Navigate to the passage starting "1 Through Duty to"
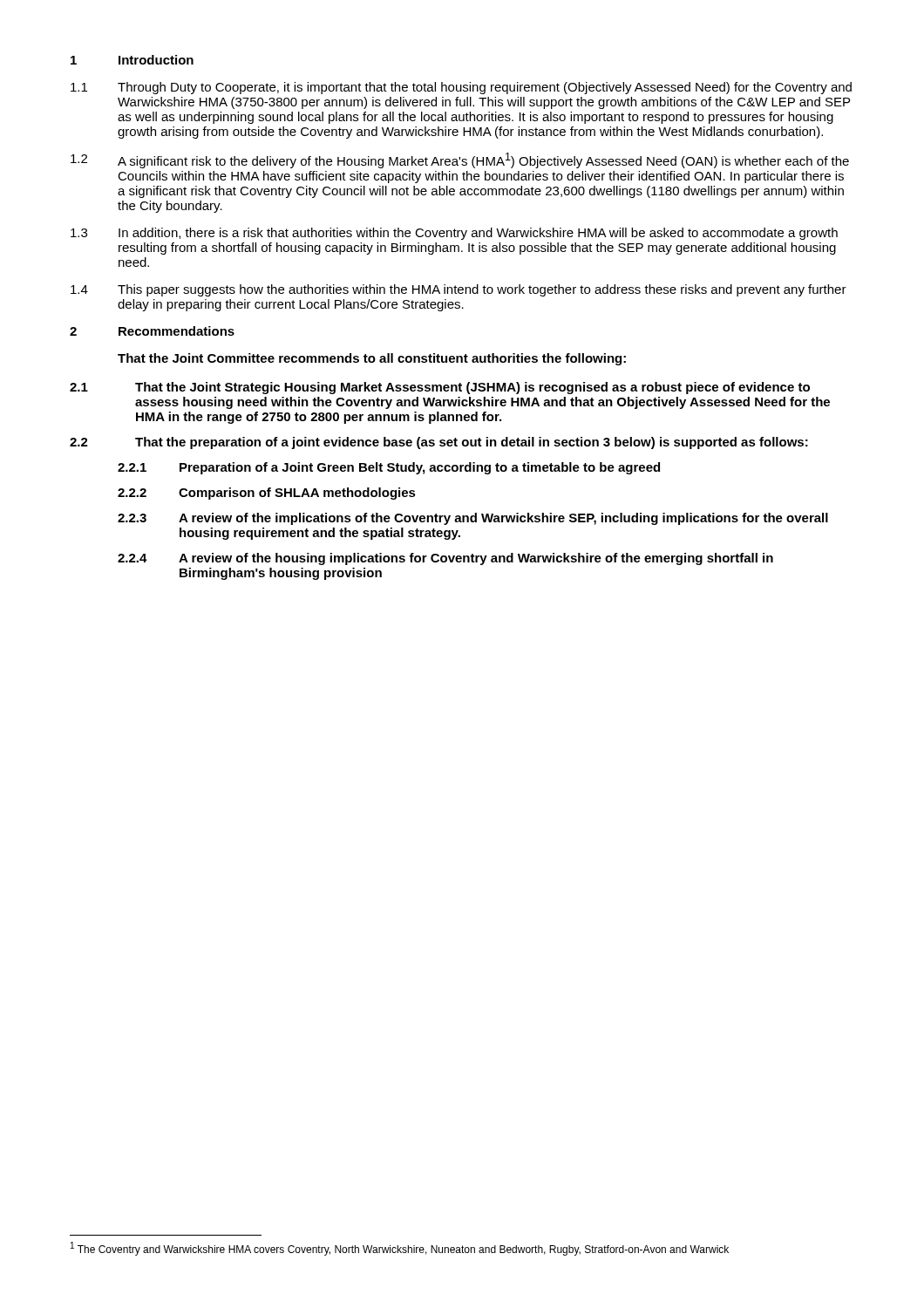 (462, 109)
